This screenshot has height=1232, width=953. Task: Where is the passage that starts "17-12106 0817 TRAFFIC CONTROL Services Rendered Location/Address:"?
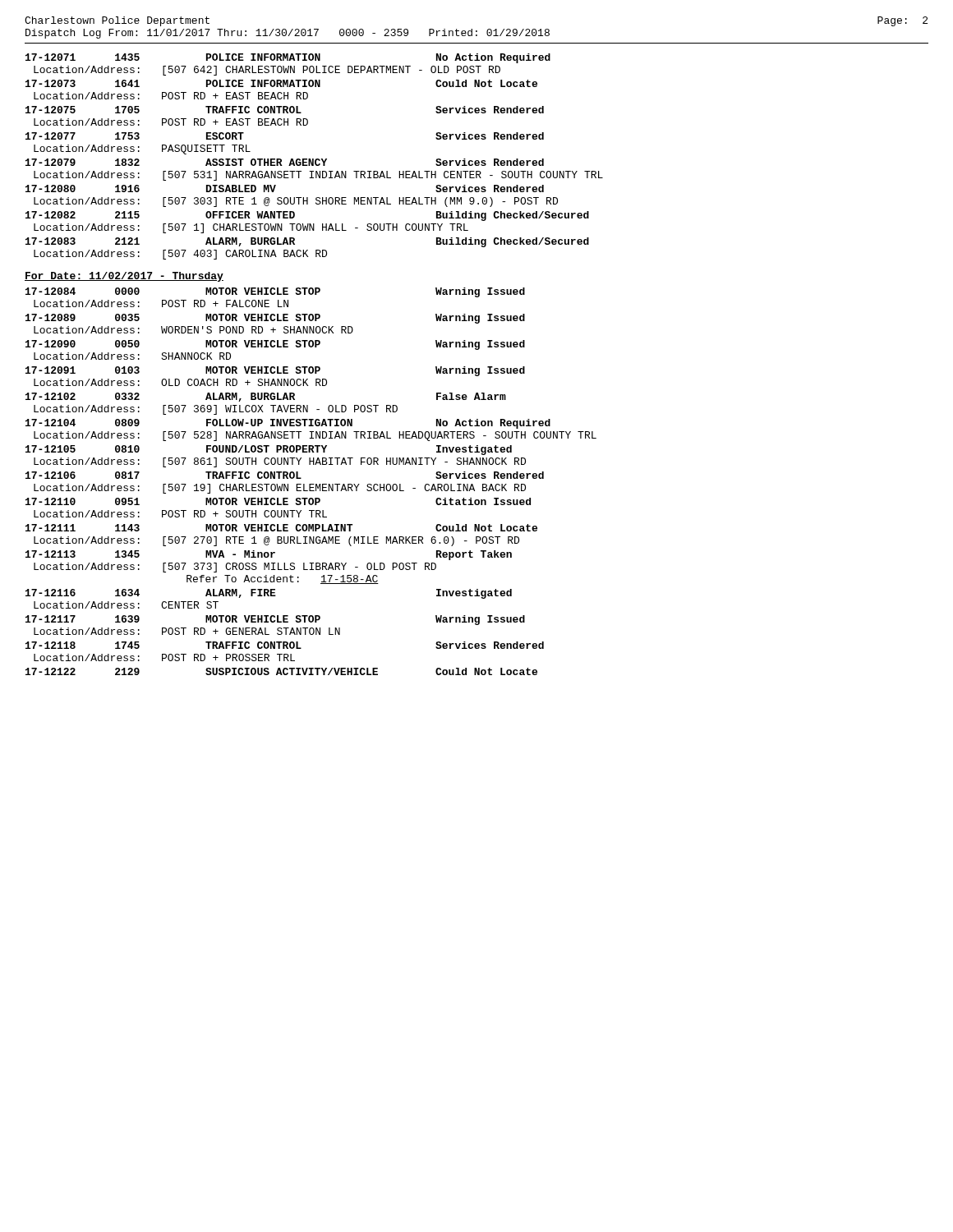(x=476, y=482)
